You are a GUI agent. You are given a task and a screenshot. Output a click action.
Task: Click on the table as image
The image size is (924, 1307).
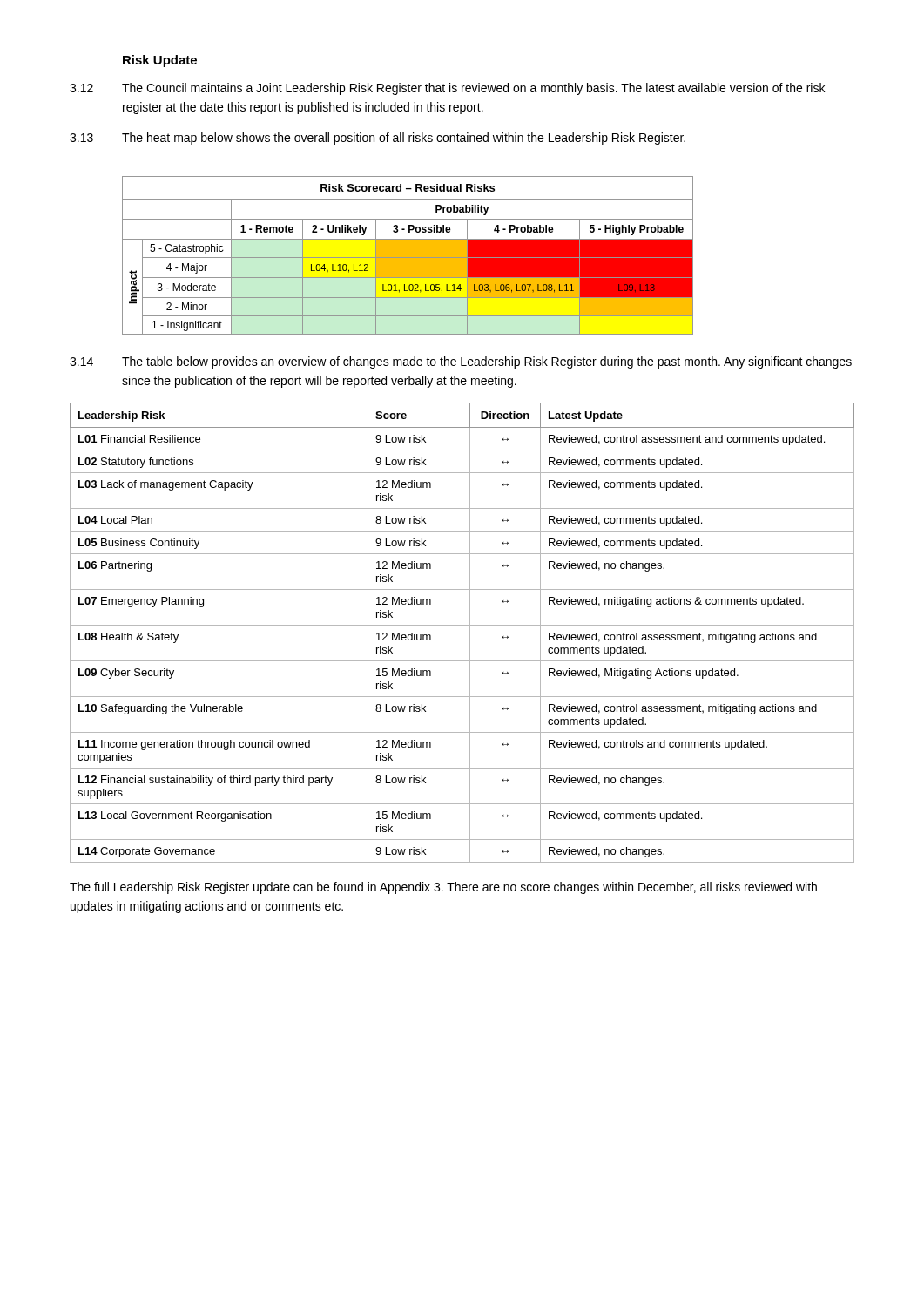tap(408, 255)
